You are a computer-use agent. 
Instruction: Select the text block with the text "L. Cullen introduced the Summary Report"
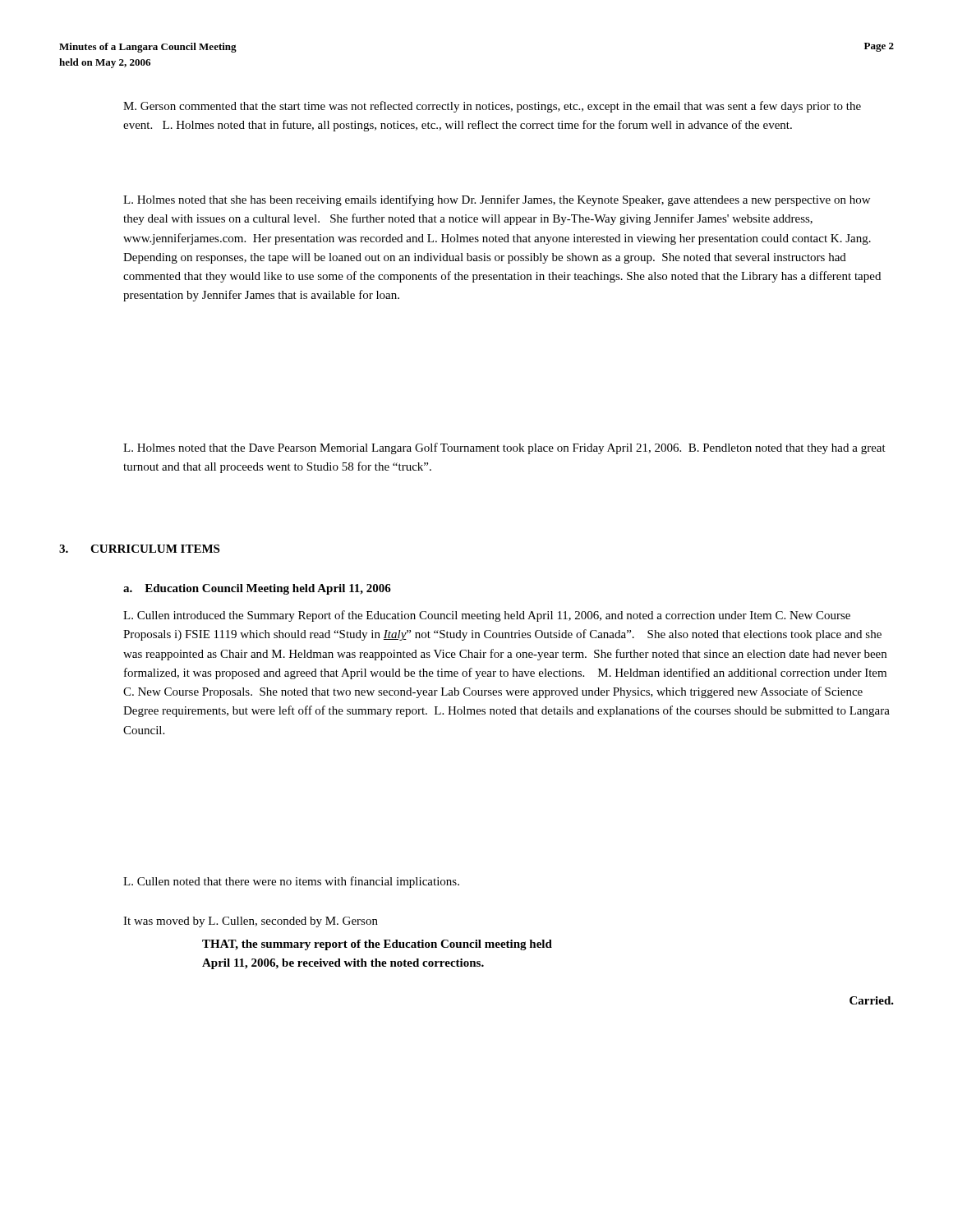click(x=506, y=672)
